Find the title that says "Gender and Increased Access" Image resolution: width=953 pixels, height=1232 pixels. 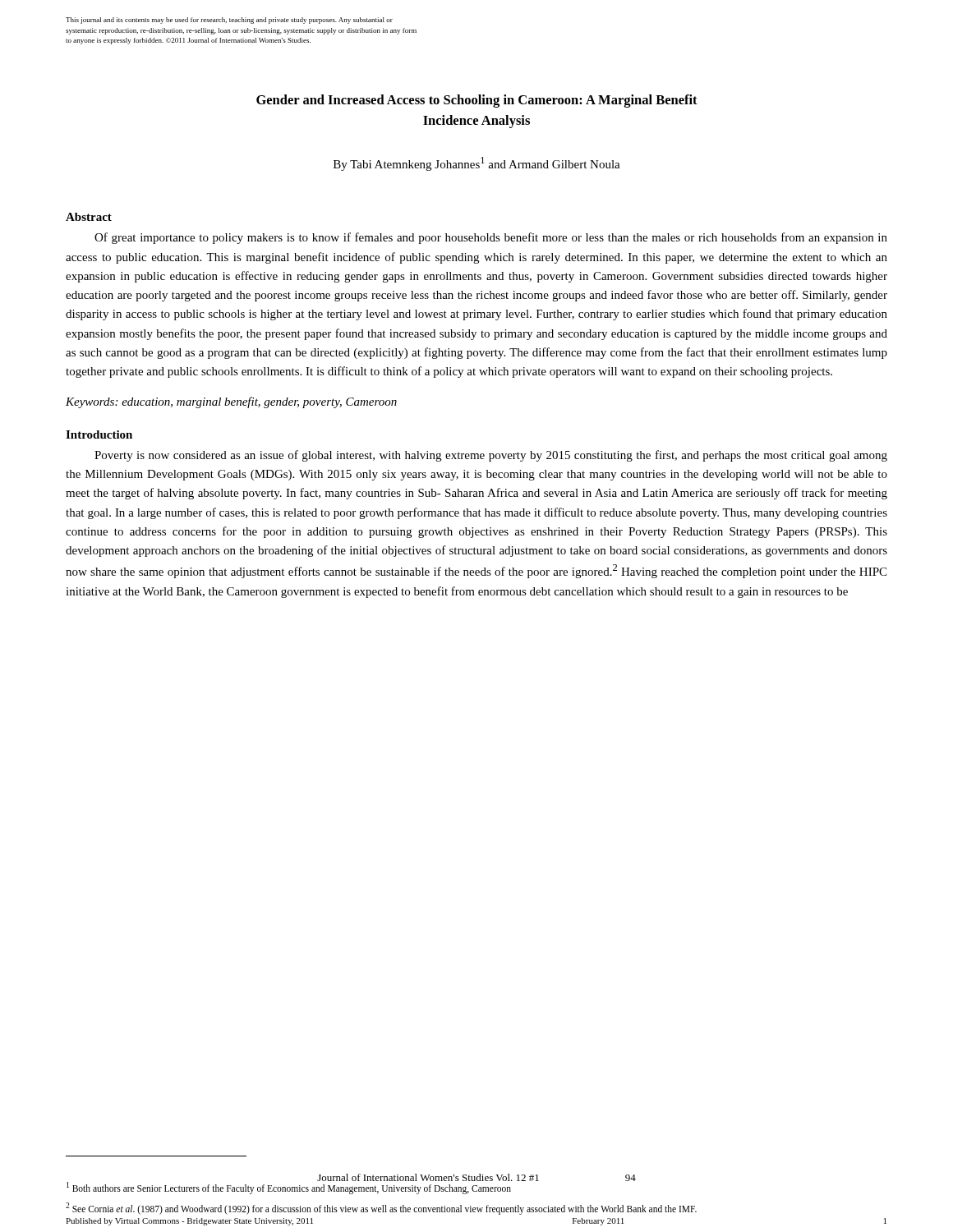tap(476, 111)
